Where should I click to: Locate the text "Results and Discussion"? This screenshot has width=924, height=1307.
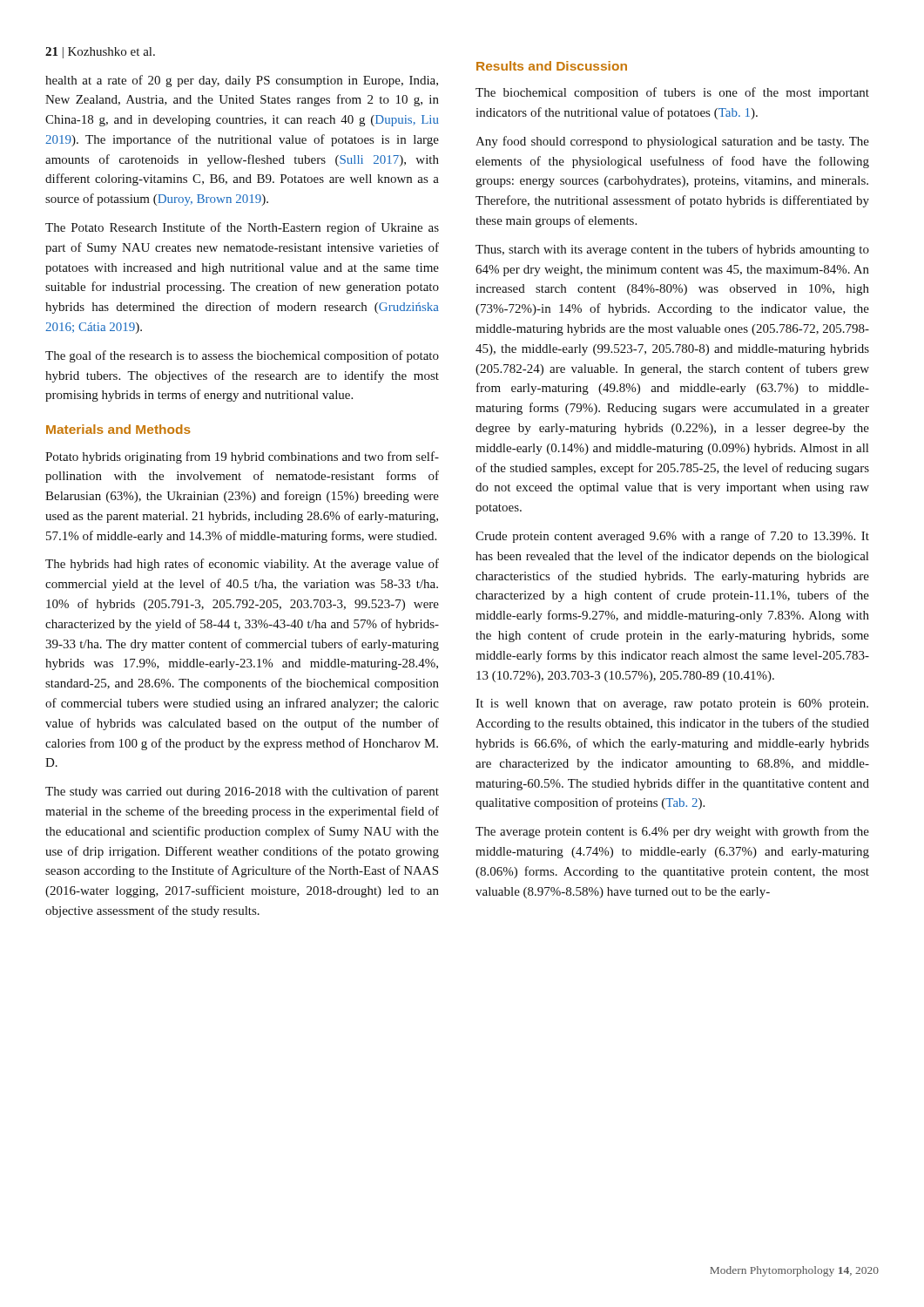tap(552, 66)
